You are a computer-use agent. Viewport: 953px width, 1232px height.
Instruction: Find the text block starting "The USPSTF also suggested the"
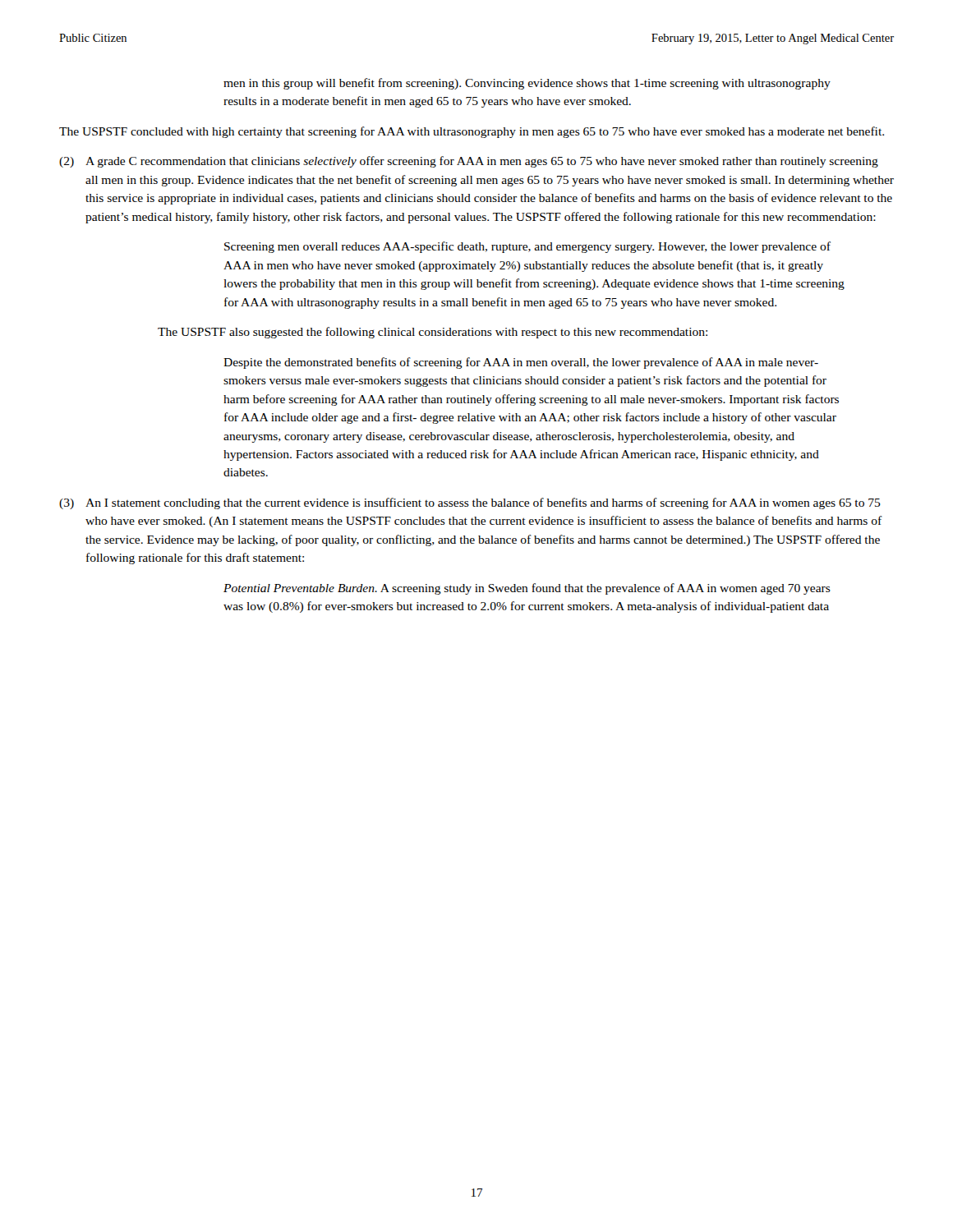[x=433, y=332]
